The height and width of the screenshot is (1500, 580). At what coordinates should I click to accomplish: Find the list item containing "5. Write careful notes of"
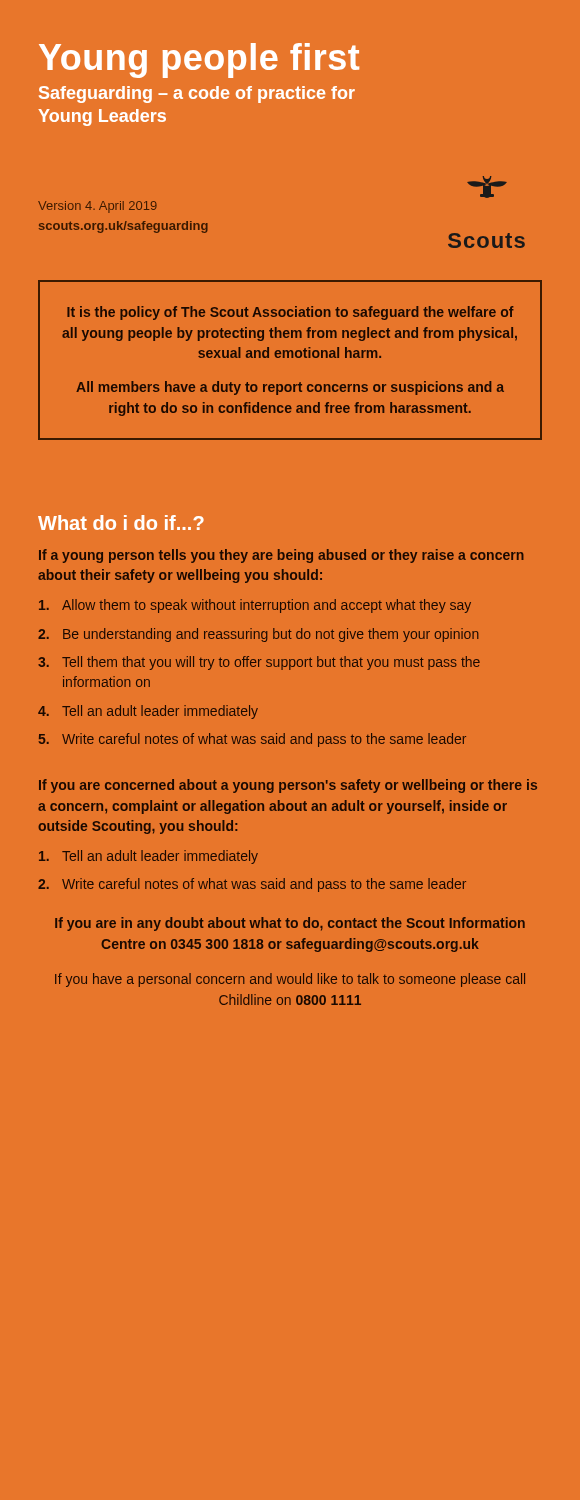pos(252,739)
